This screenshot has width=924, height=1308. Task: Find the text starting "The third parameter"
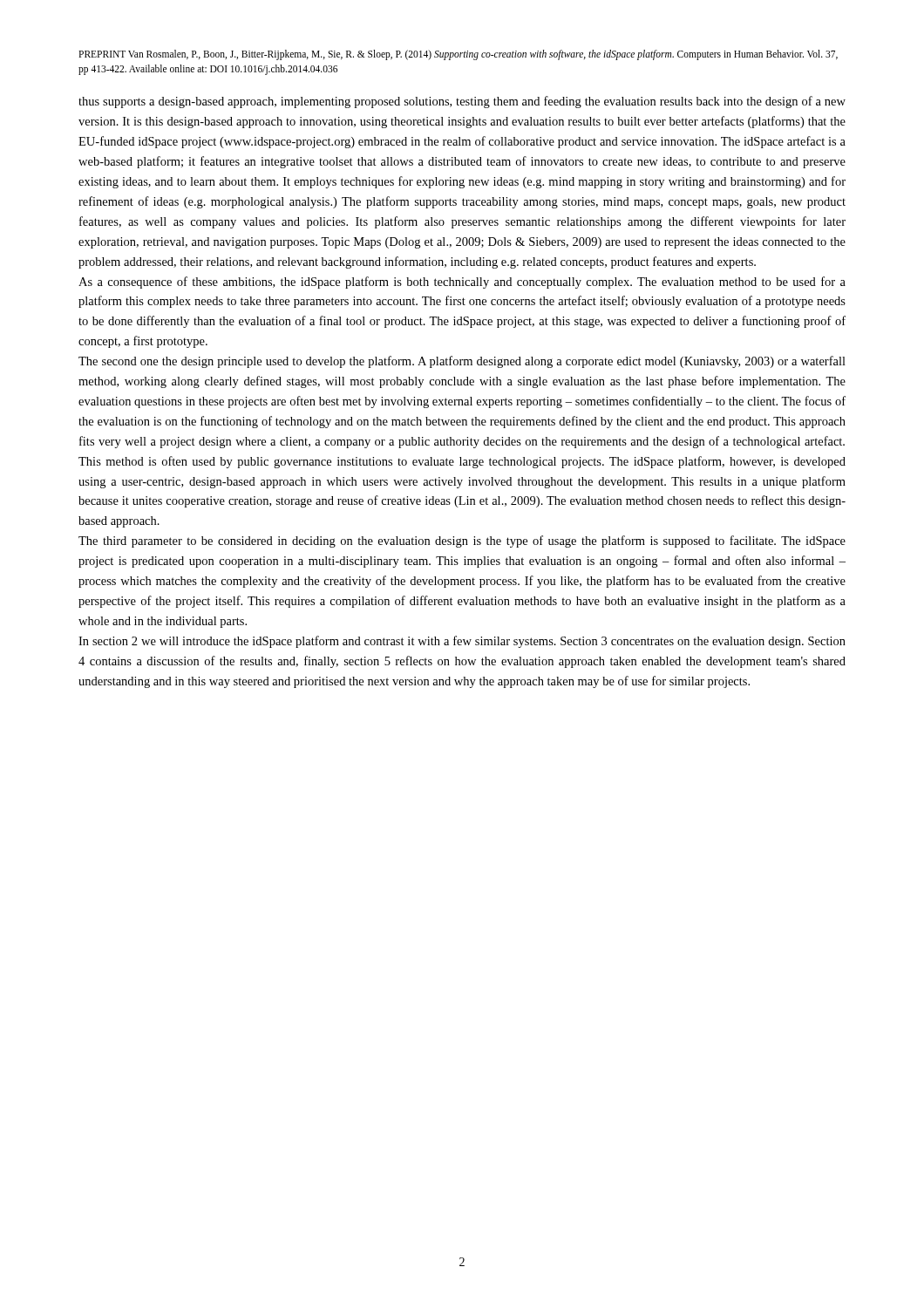462,581
